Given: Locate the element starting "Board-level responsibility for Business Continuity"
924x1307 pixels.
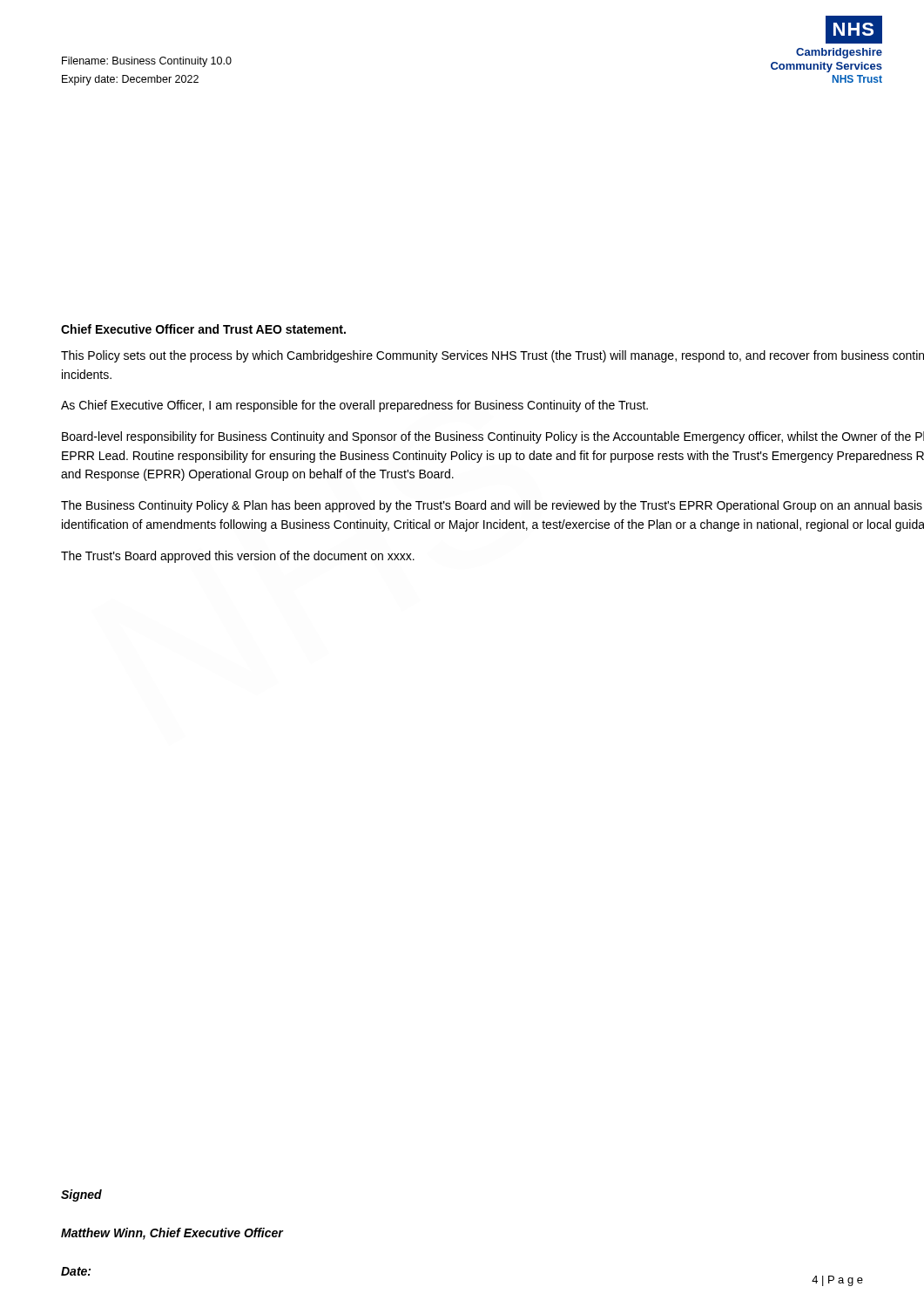Looking at the screenshot, I should tap(492, 455).
